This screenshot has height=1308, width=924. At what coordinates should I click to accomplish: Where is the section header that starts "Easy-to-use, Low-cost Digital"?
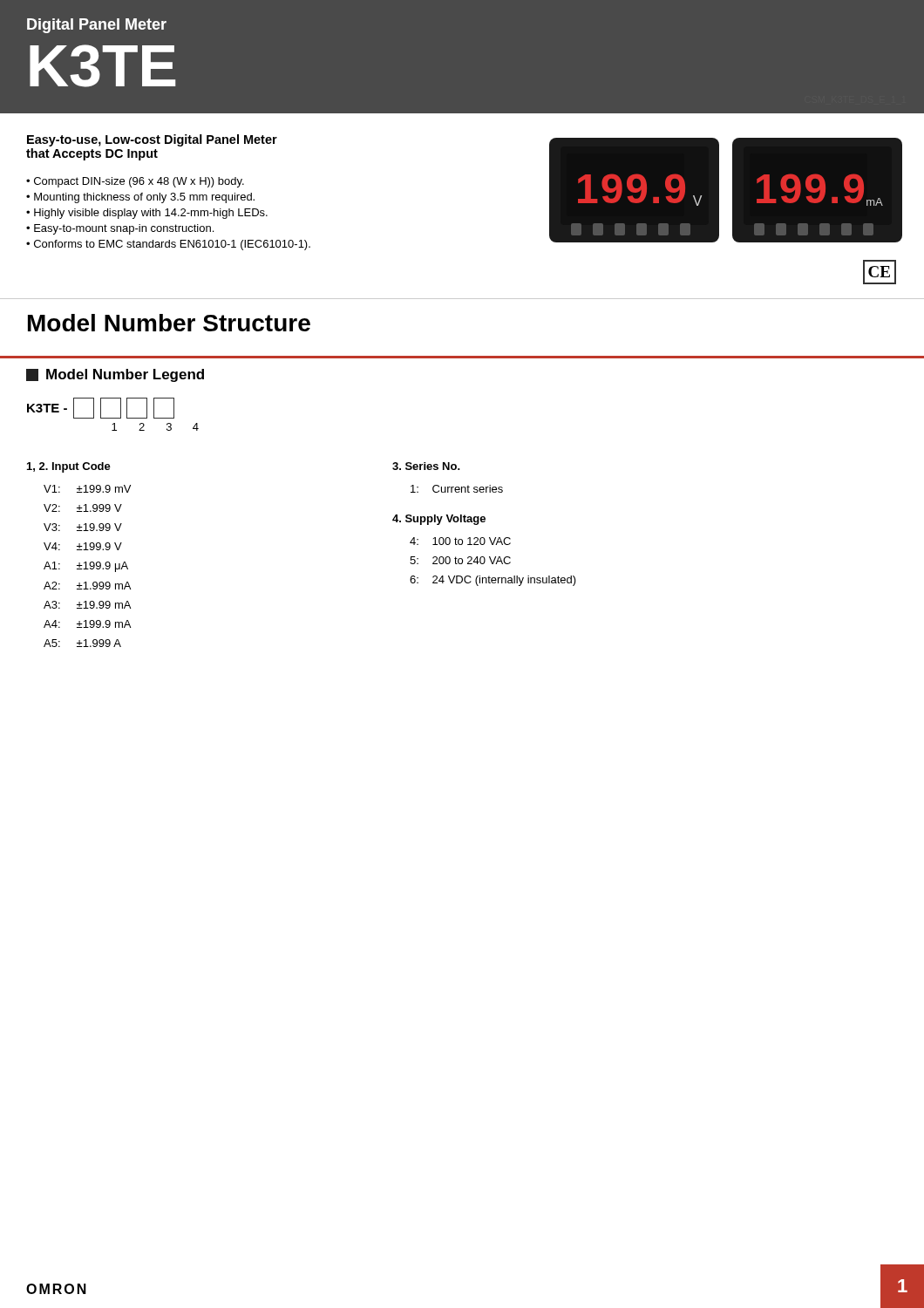coord(152,146)
